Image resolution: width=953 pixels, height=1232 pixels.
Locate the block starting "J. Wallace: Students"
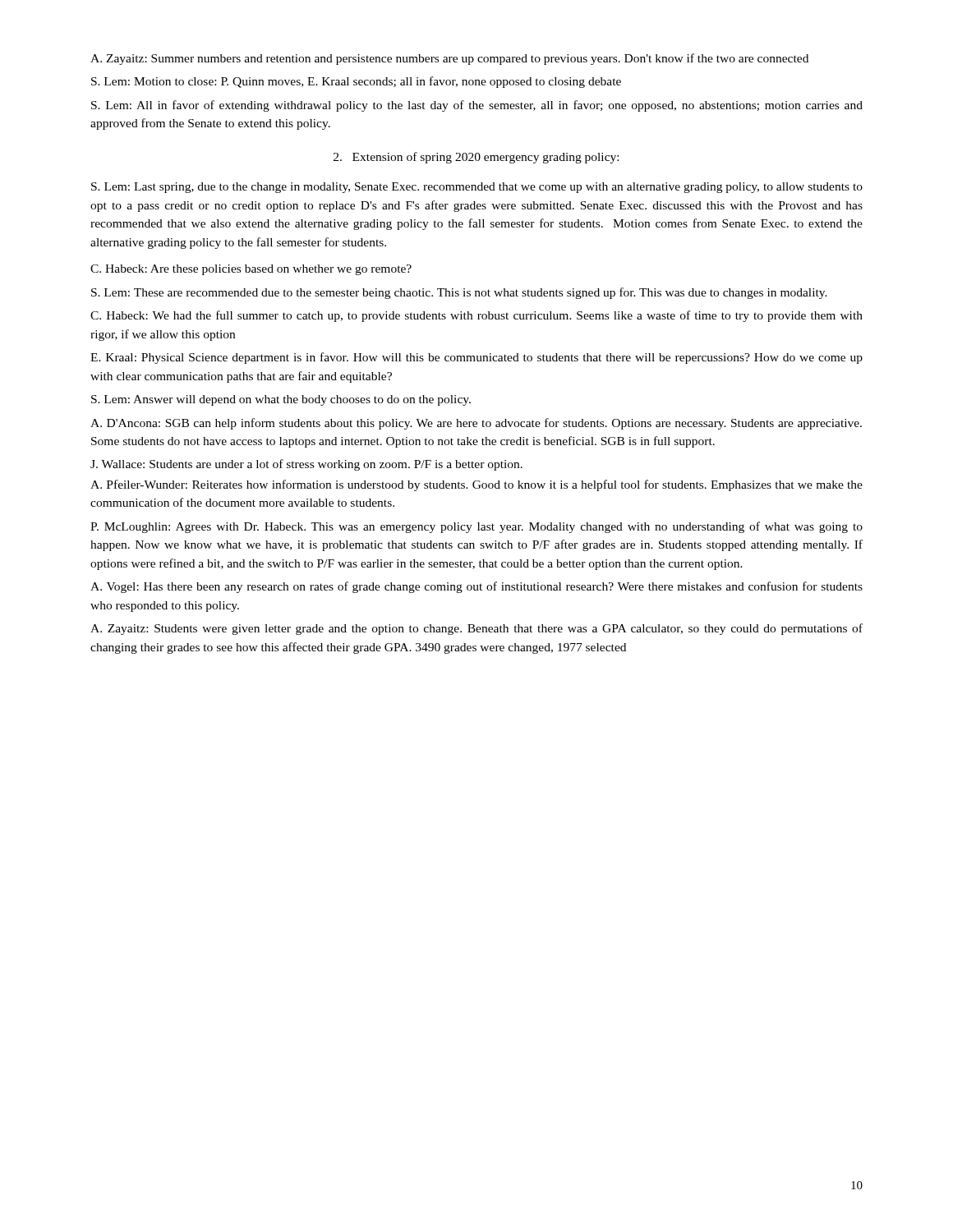[x=476, y=484]
